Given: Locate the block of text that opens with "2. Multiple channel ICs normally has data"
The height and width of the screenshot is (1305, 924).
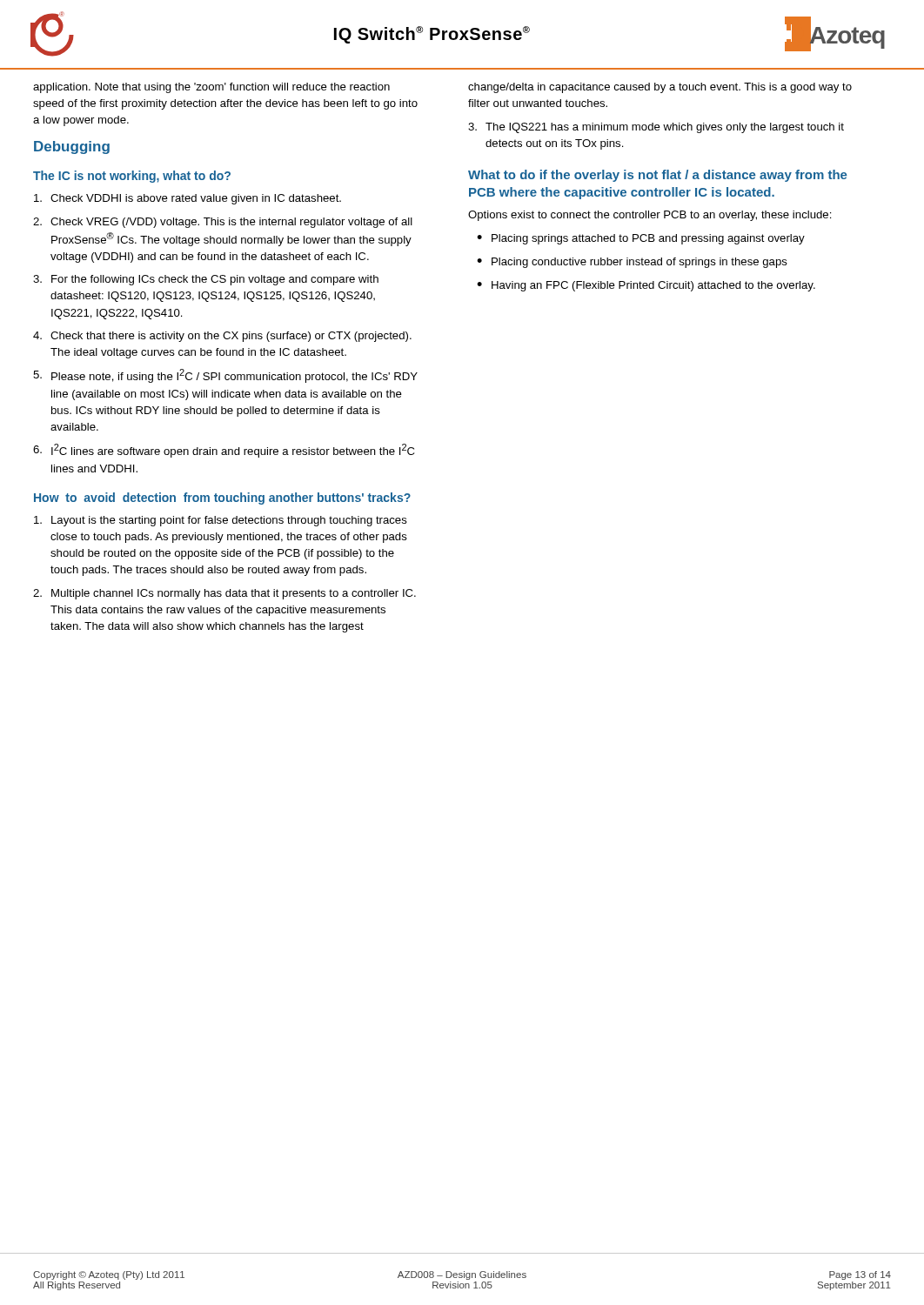Looking at the screenshot, I should (x=226, y=609).
